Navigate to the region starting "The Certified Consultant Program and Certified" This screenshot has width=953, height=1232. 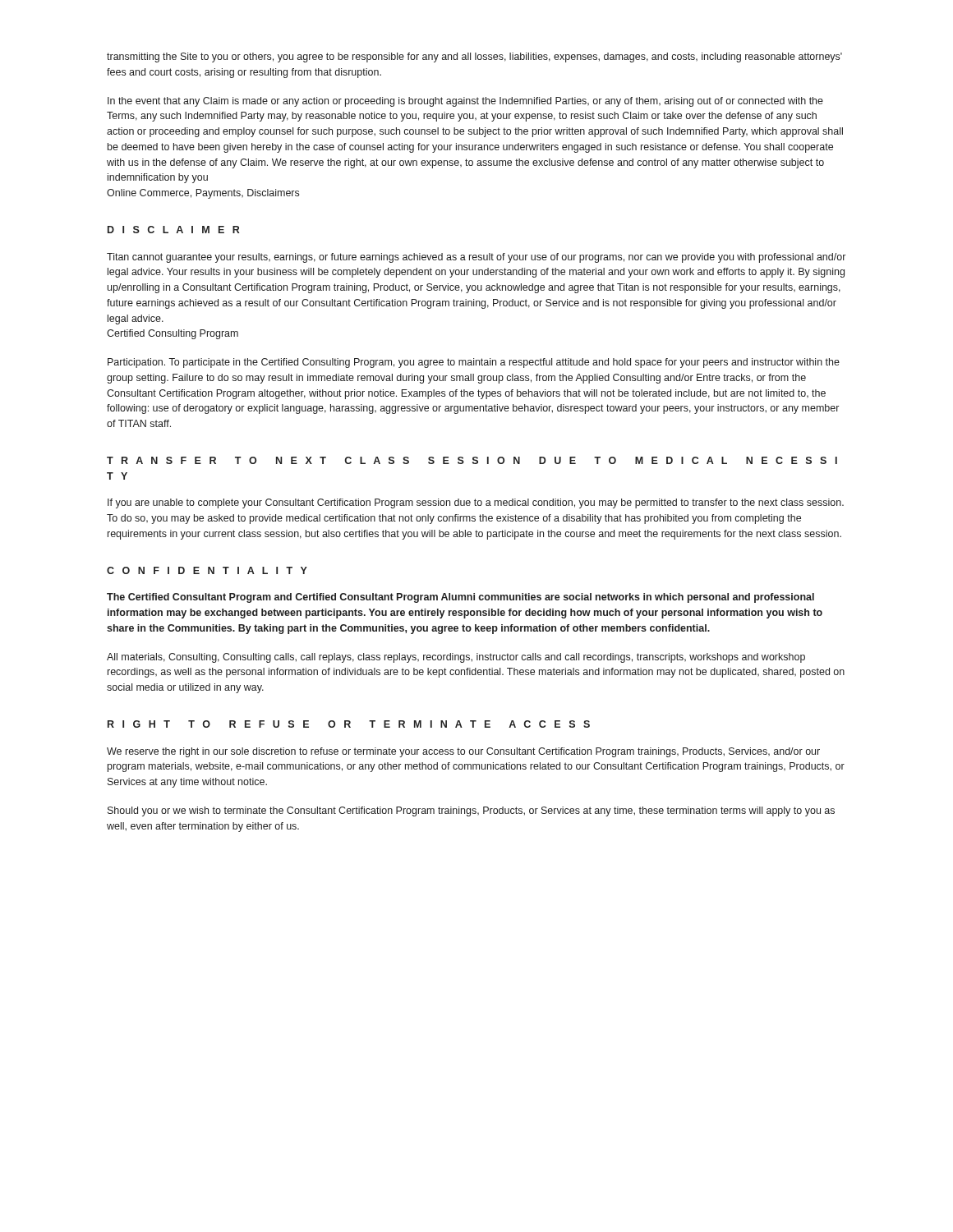pos(465,613)
